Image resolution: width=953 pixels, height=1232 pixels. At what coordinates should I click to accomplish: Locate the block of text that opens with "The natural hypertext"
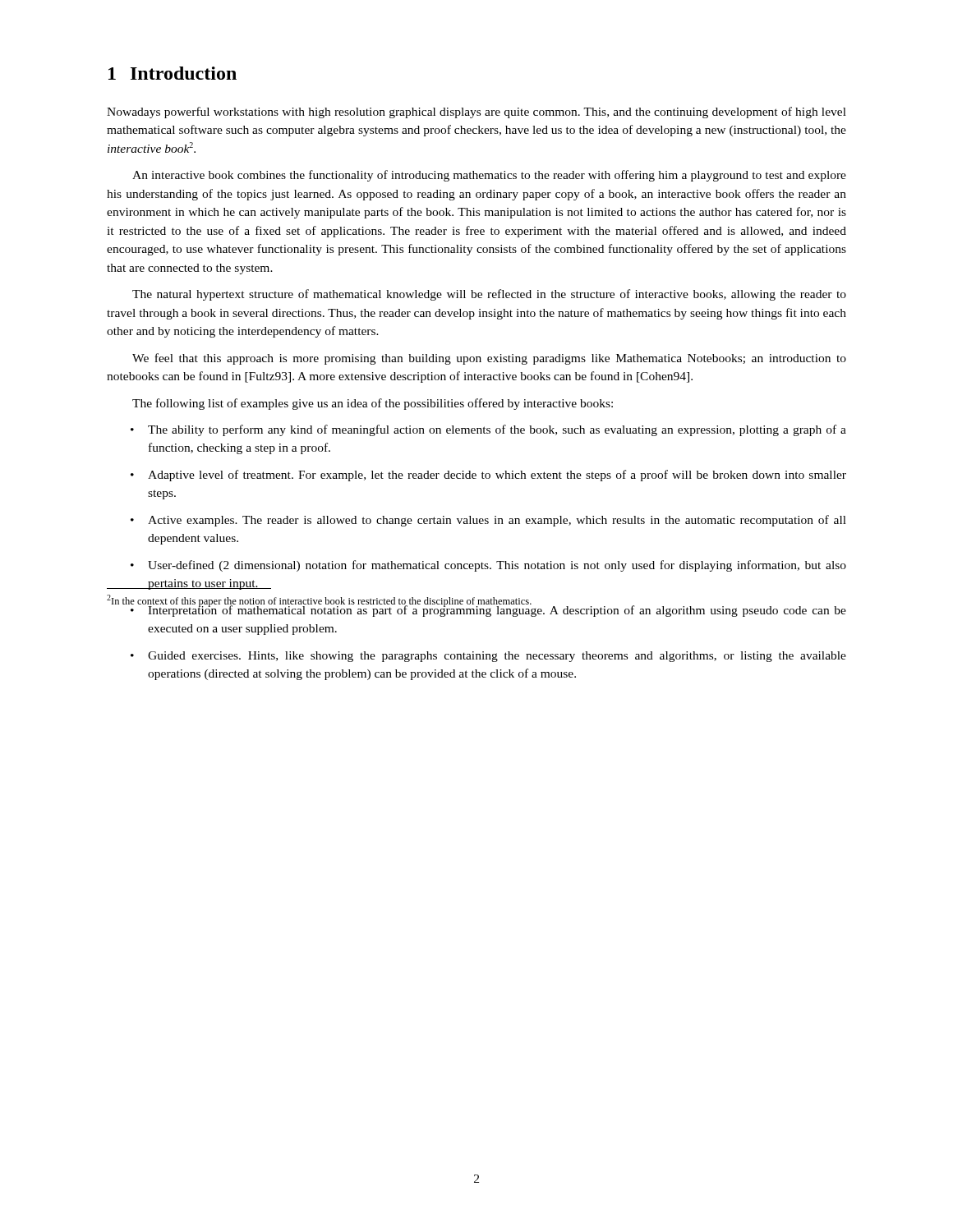click(x=476, y=313)
